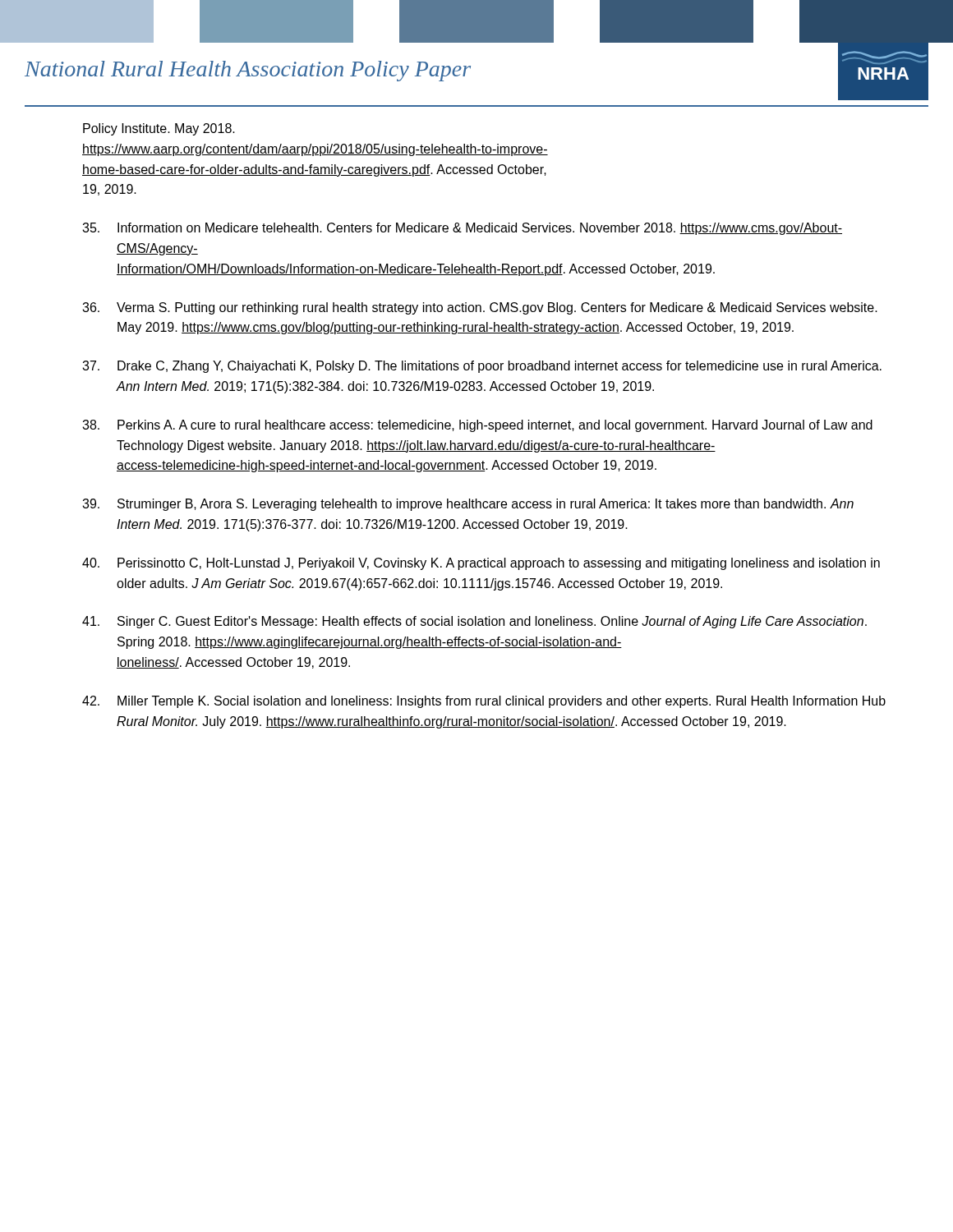
Task: Point to the region starting "42. Miller Temple K. Social isolation"
Action: pos(485,712)
